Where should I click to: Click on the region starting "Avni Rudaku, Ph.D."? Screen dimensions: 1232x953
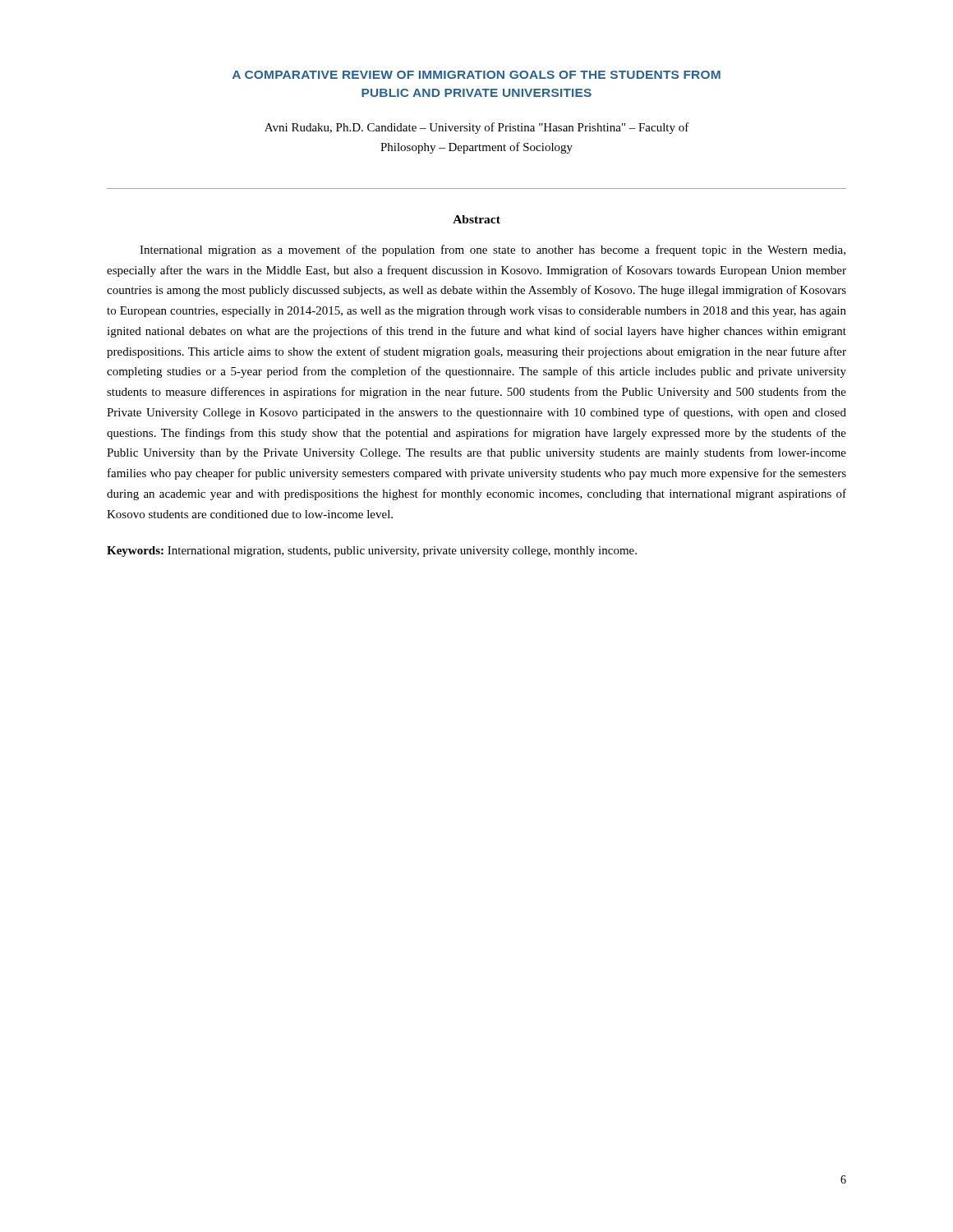[x=476, y=137]
